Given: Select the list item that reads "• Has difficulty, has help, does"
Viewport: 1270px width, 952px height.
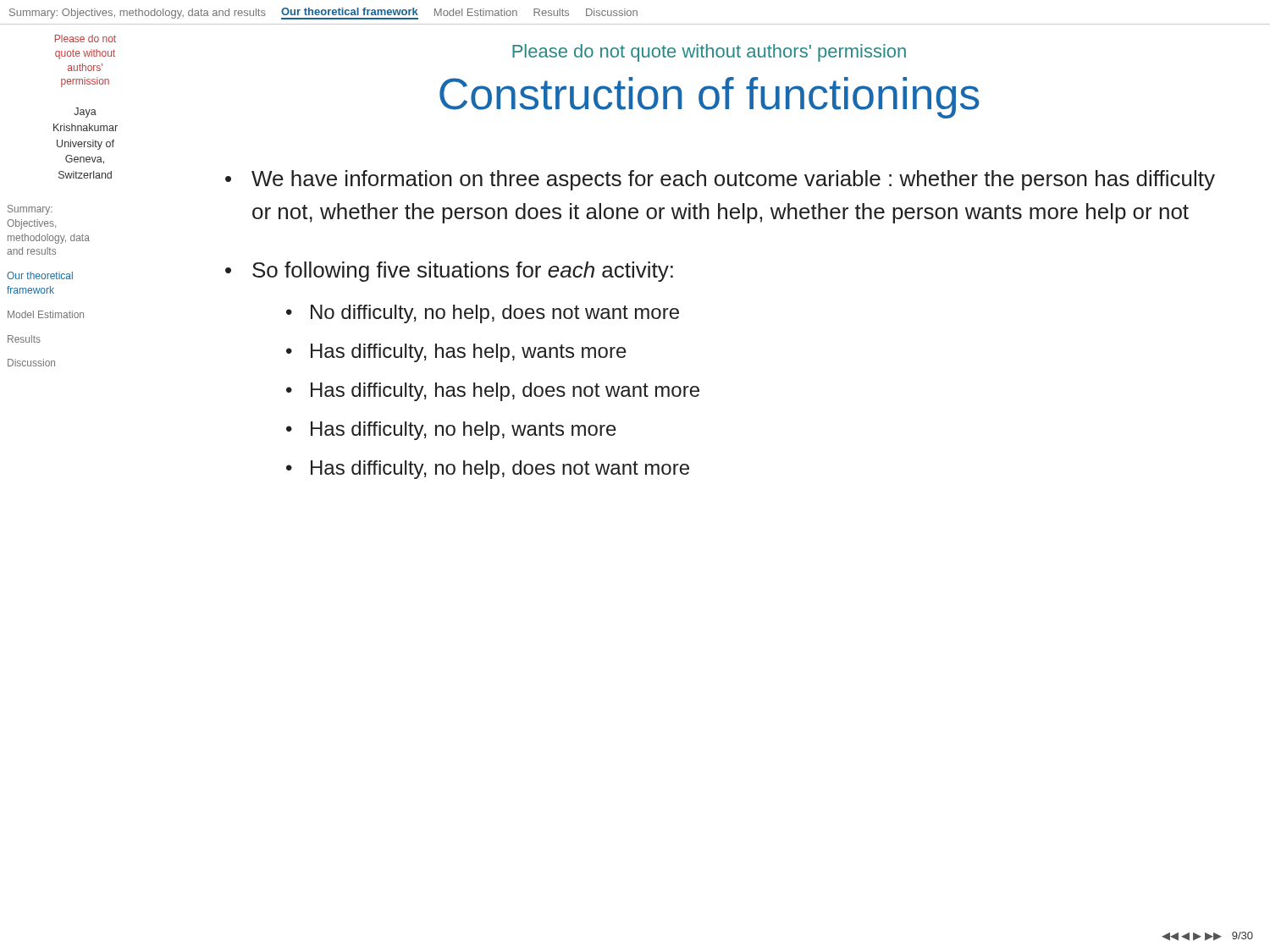Looking at the screenshot, I should pyautogui.click(x=493, y=390).
